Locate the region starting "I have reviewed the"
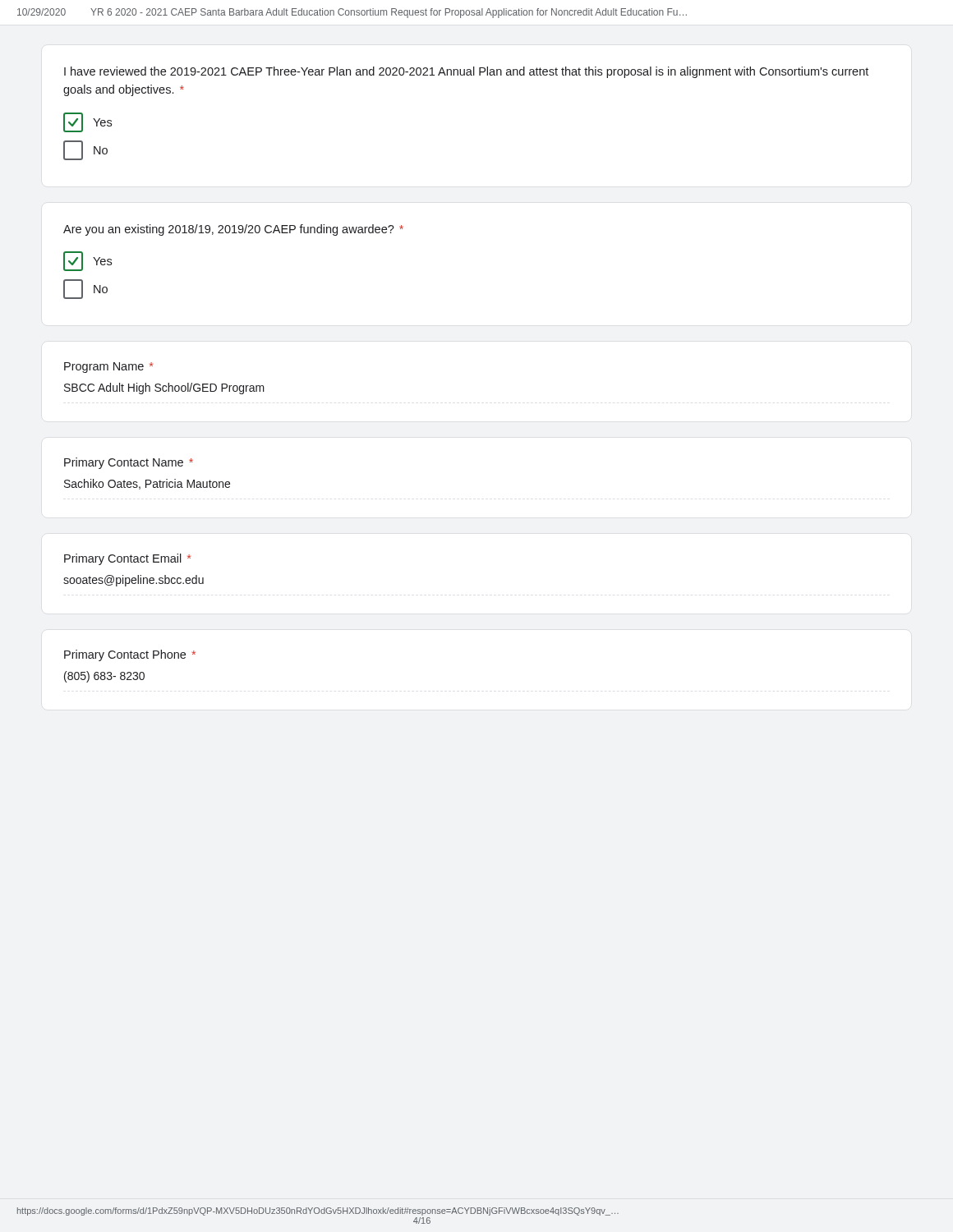This screenshot has width=953, height=1232. point(466,80)
